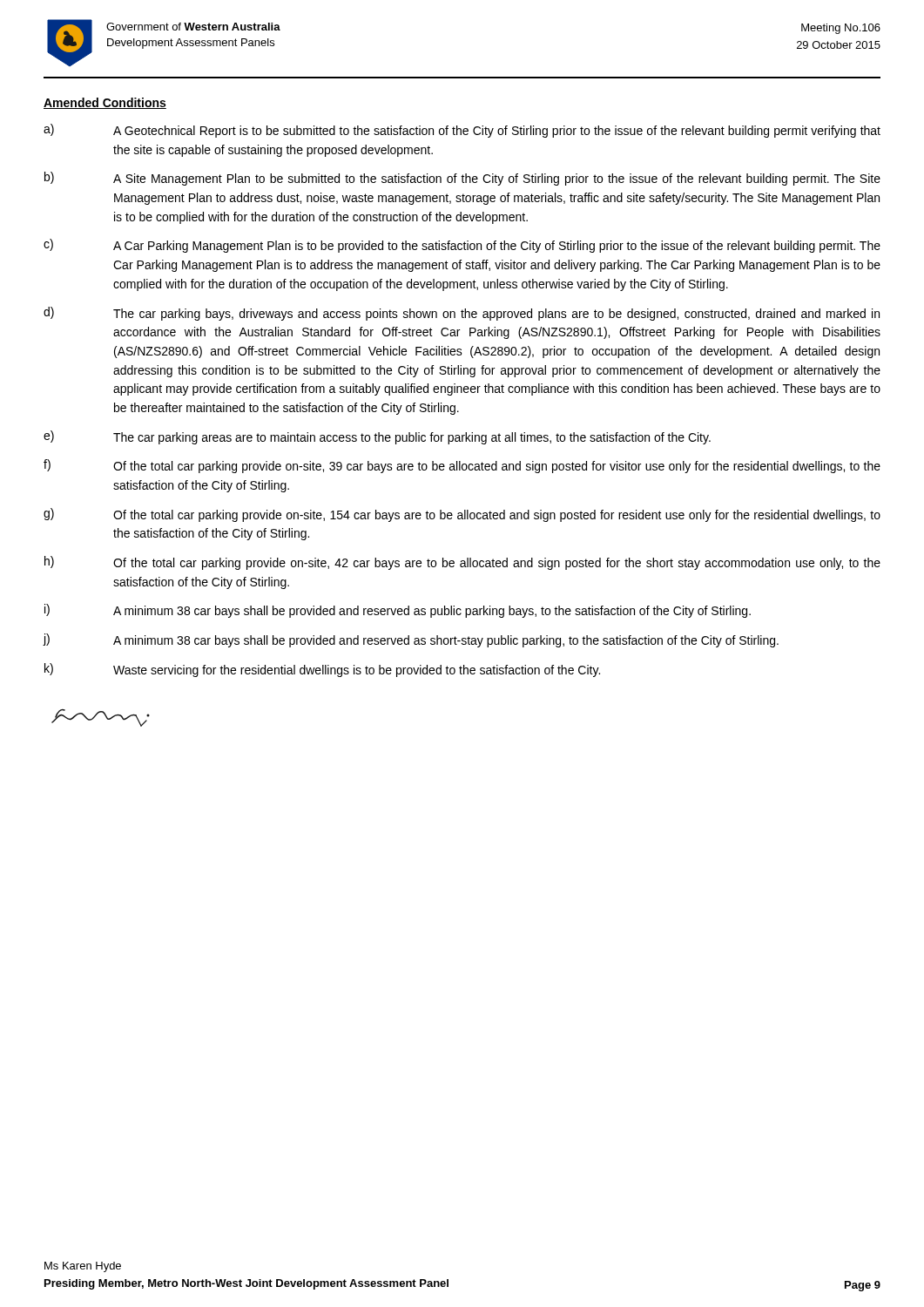
Task: Find the list item that reads "e) The car"
Action: [462, 438]
